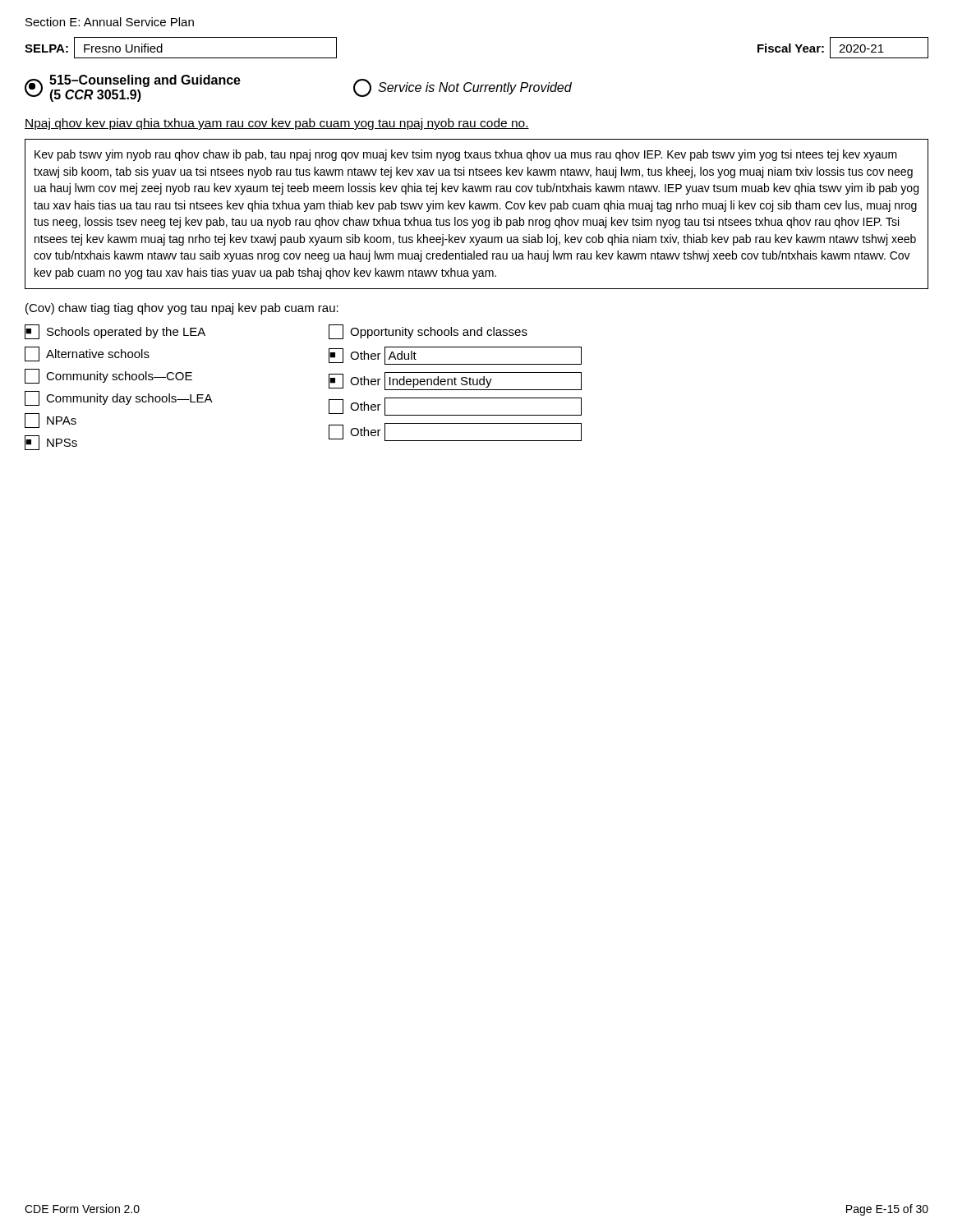This screenshot has width=953, height=1232.
Task: Locate the element starting "Npaj qhov kev piav qhia txhua yam rau"
Action: (x=277, y=123)
